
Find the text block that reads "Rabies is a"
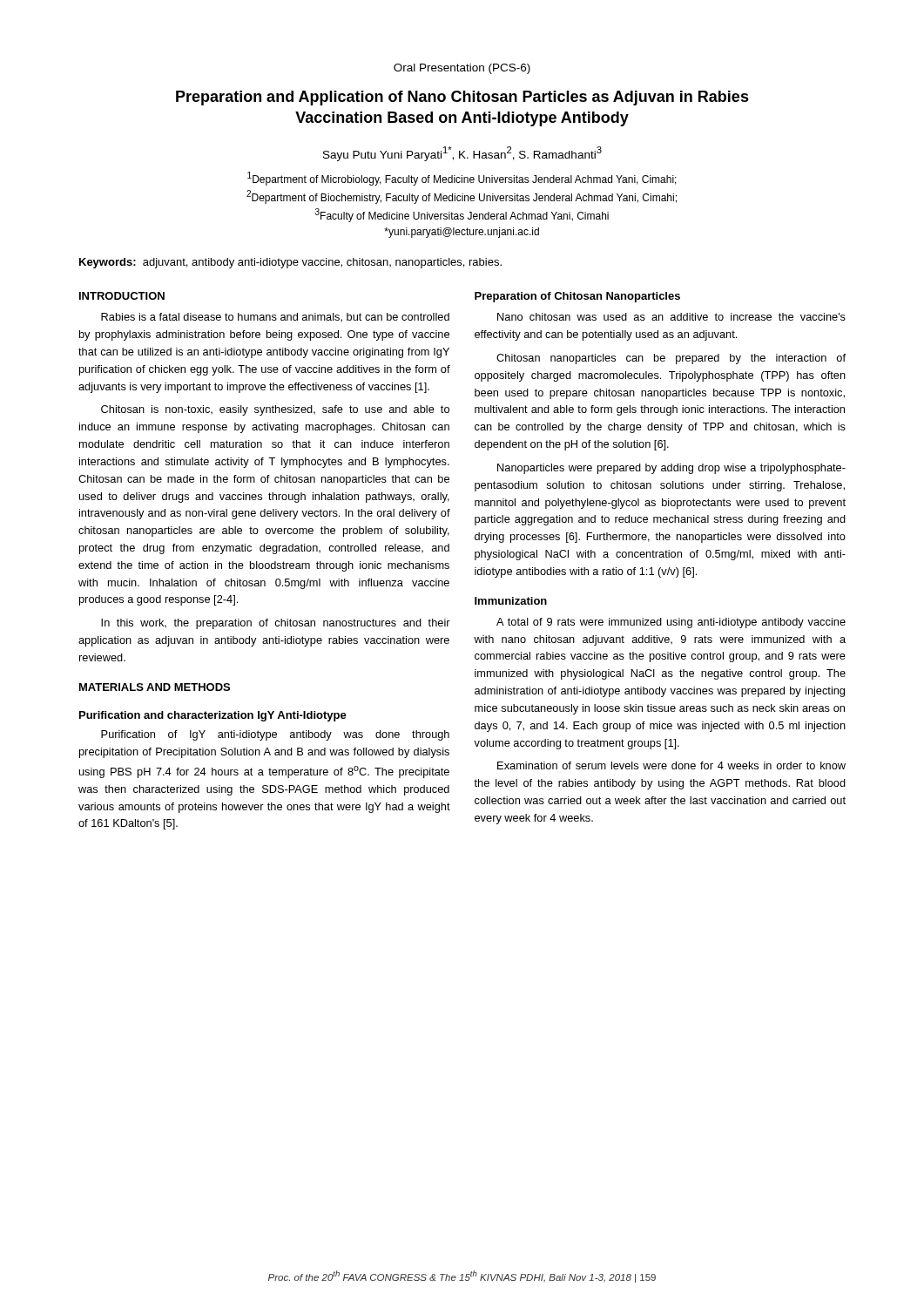tap(264, 488)
